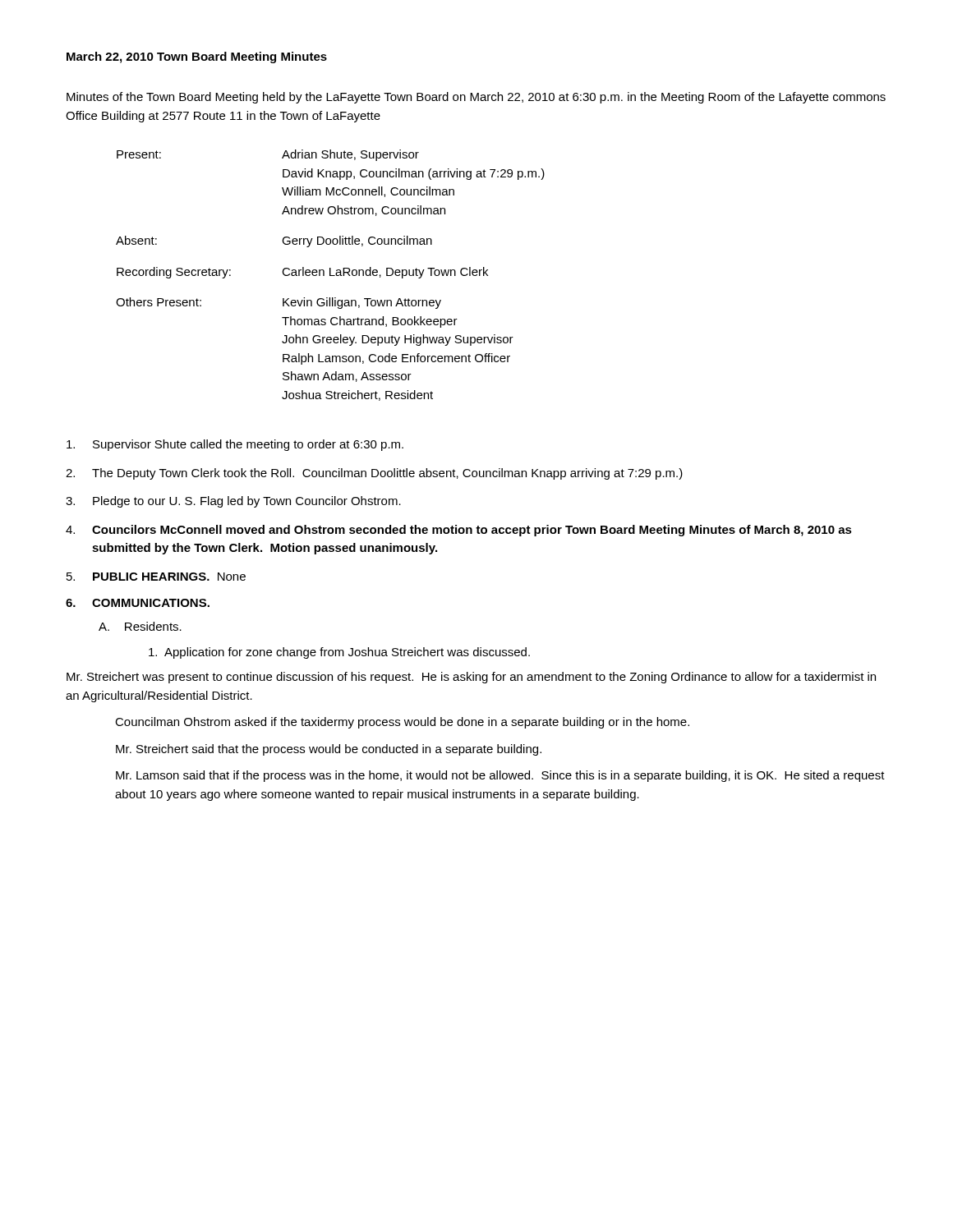Find the text block that says "Councilman Ohstrom asked if the taxidermy process would"
Viewport: 953px width, 1232px height.
pos(403,722)
